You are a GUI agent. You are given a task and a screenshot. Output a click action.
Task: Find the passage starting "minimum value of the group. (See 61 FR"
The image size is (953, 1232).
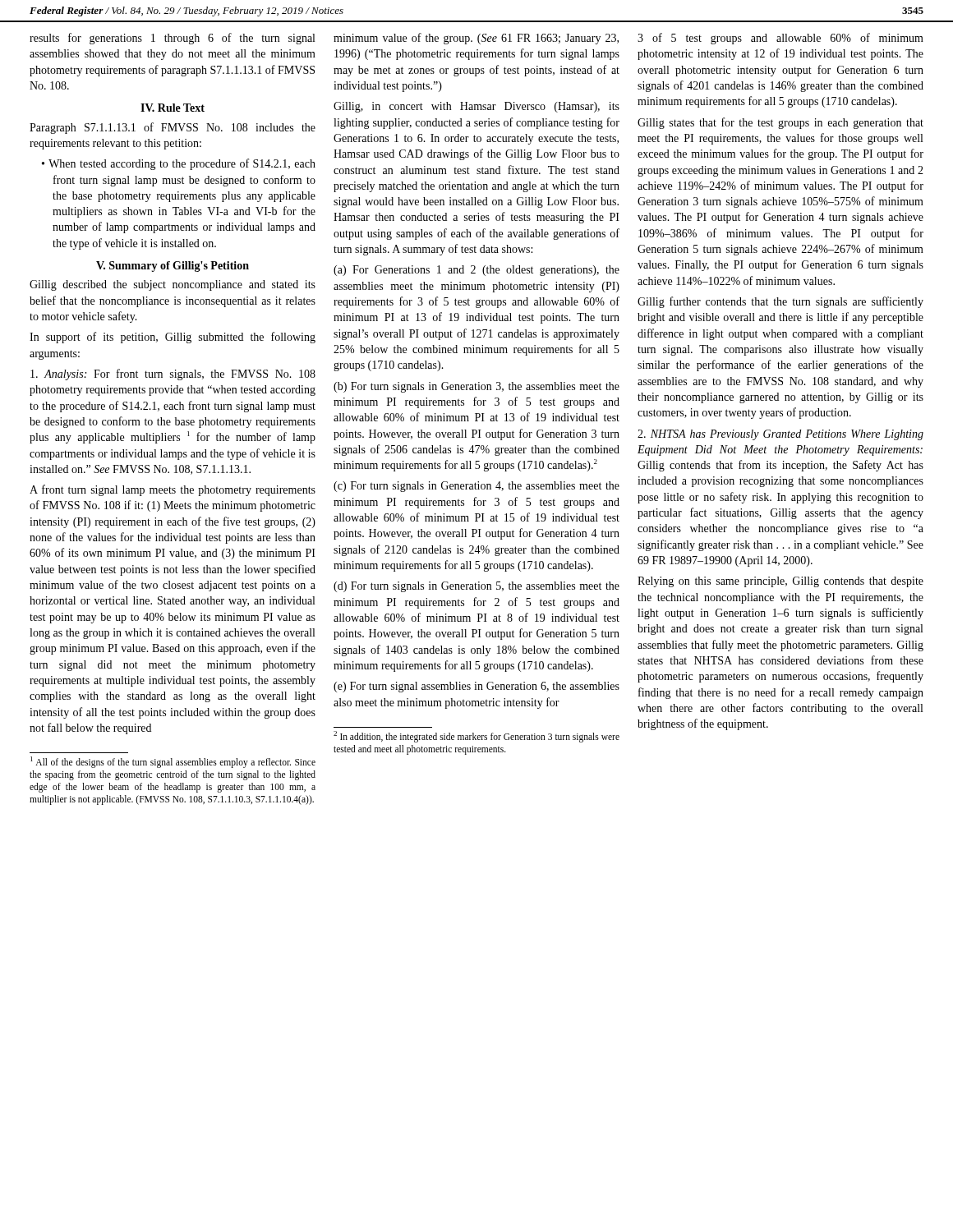click(476, 62)
